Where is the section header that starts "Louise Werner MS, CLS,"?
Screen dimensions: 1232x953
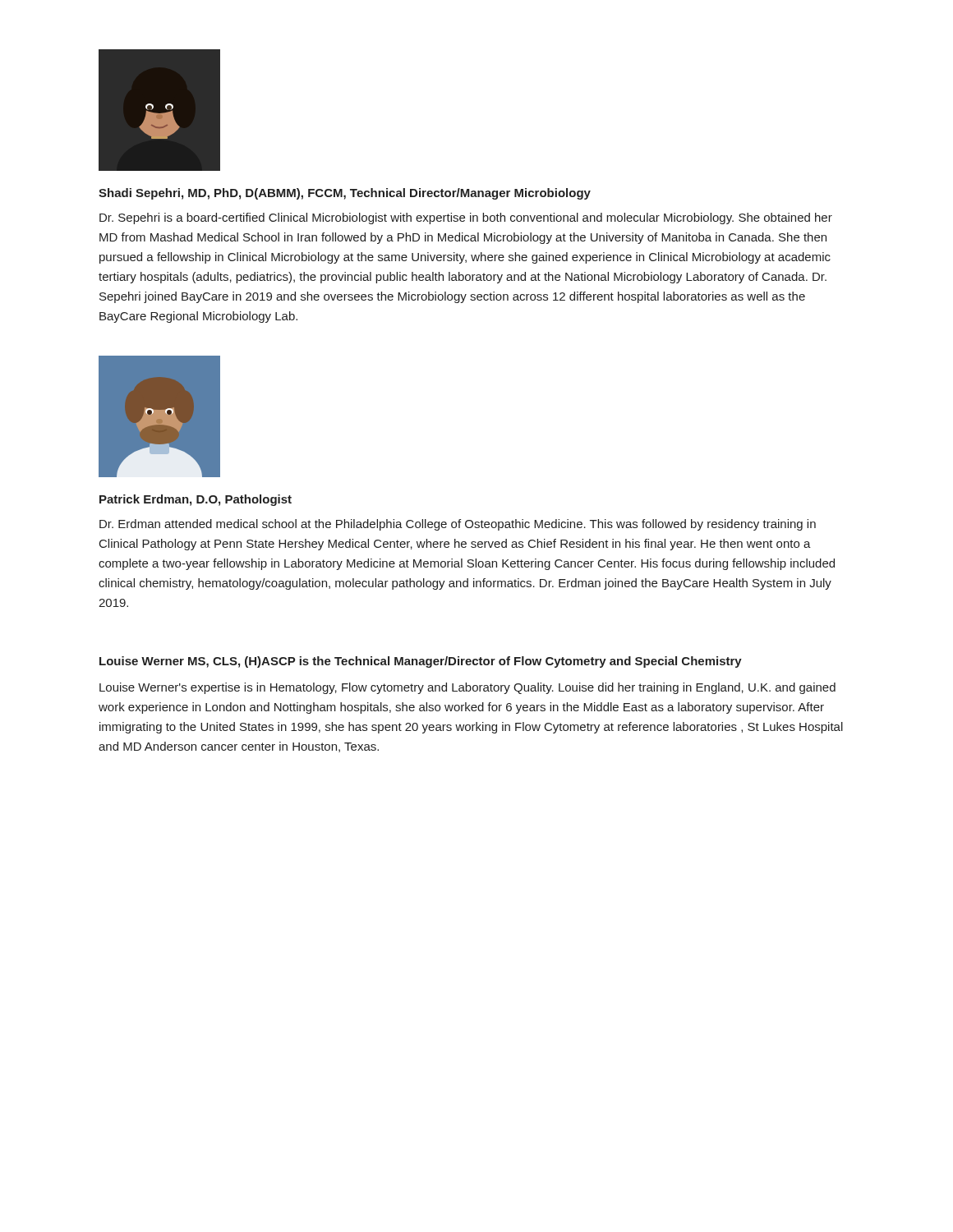[x=420, y=661]
